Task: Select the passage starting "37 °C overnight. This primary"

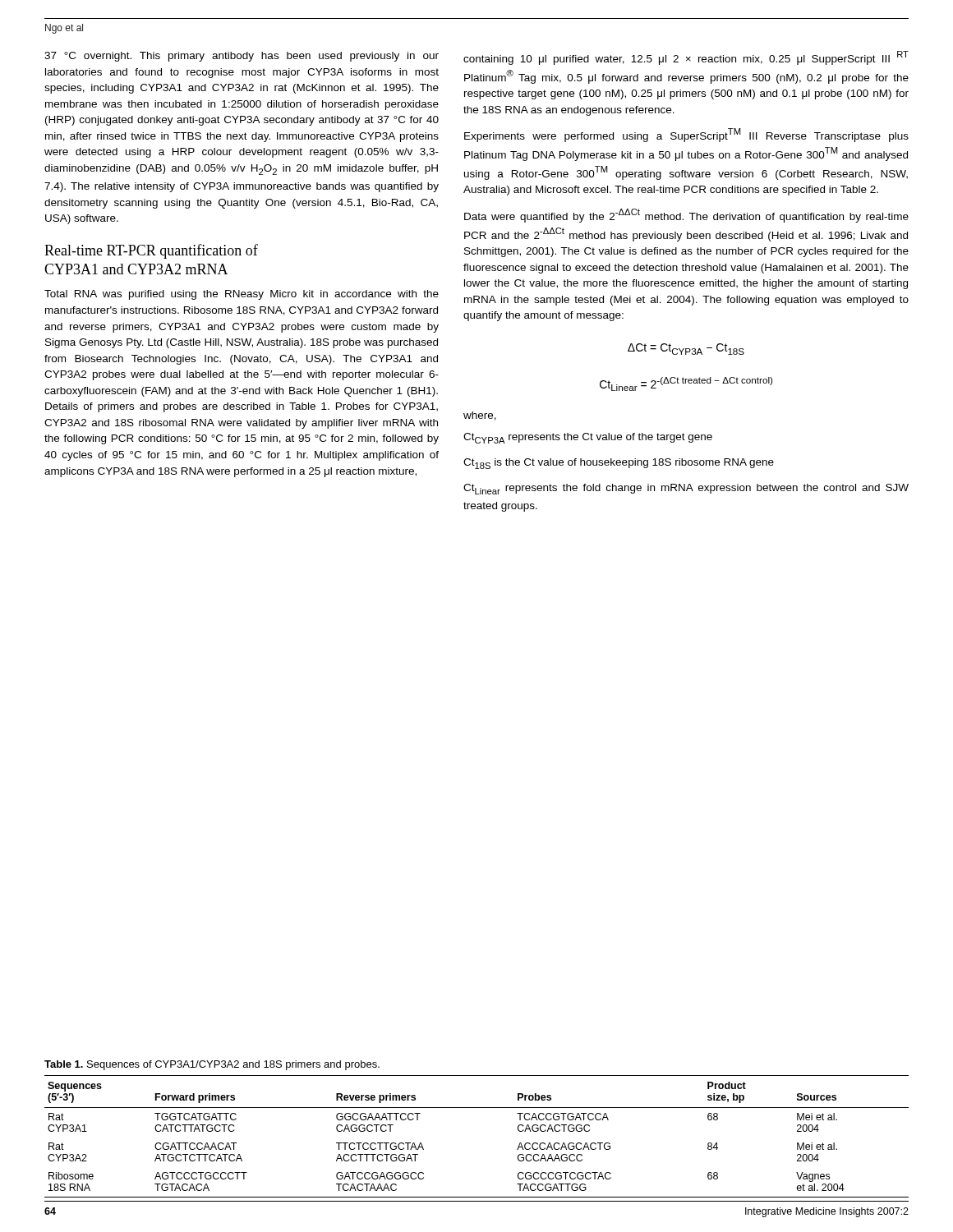Action: tap(242, 137)
